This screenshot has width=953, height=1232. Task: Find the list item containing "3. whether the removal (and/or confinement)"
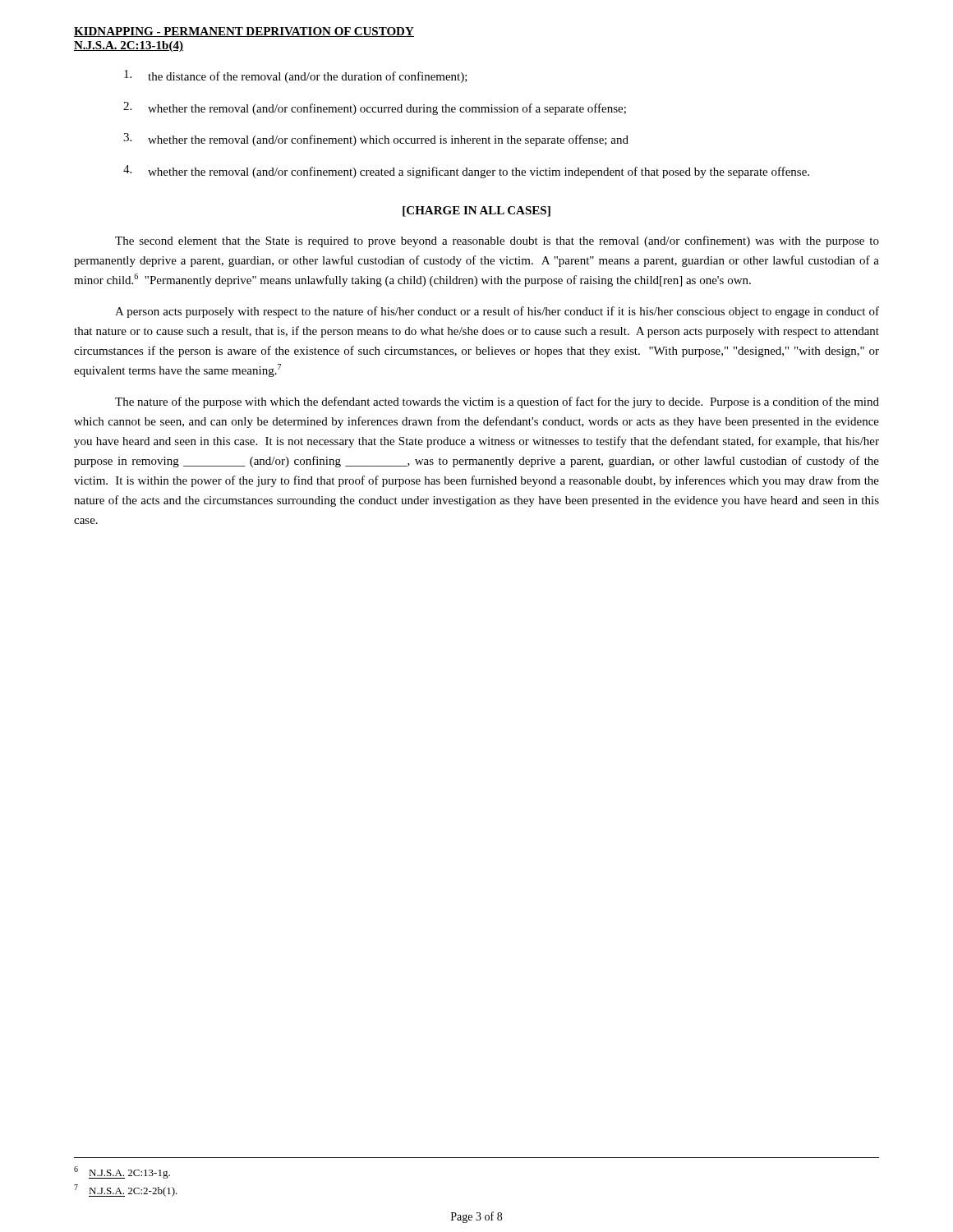point(501,140)
